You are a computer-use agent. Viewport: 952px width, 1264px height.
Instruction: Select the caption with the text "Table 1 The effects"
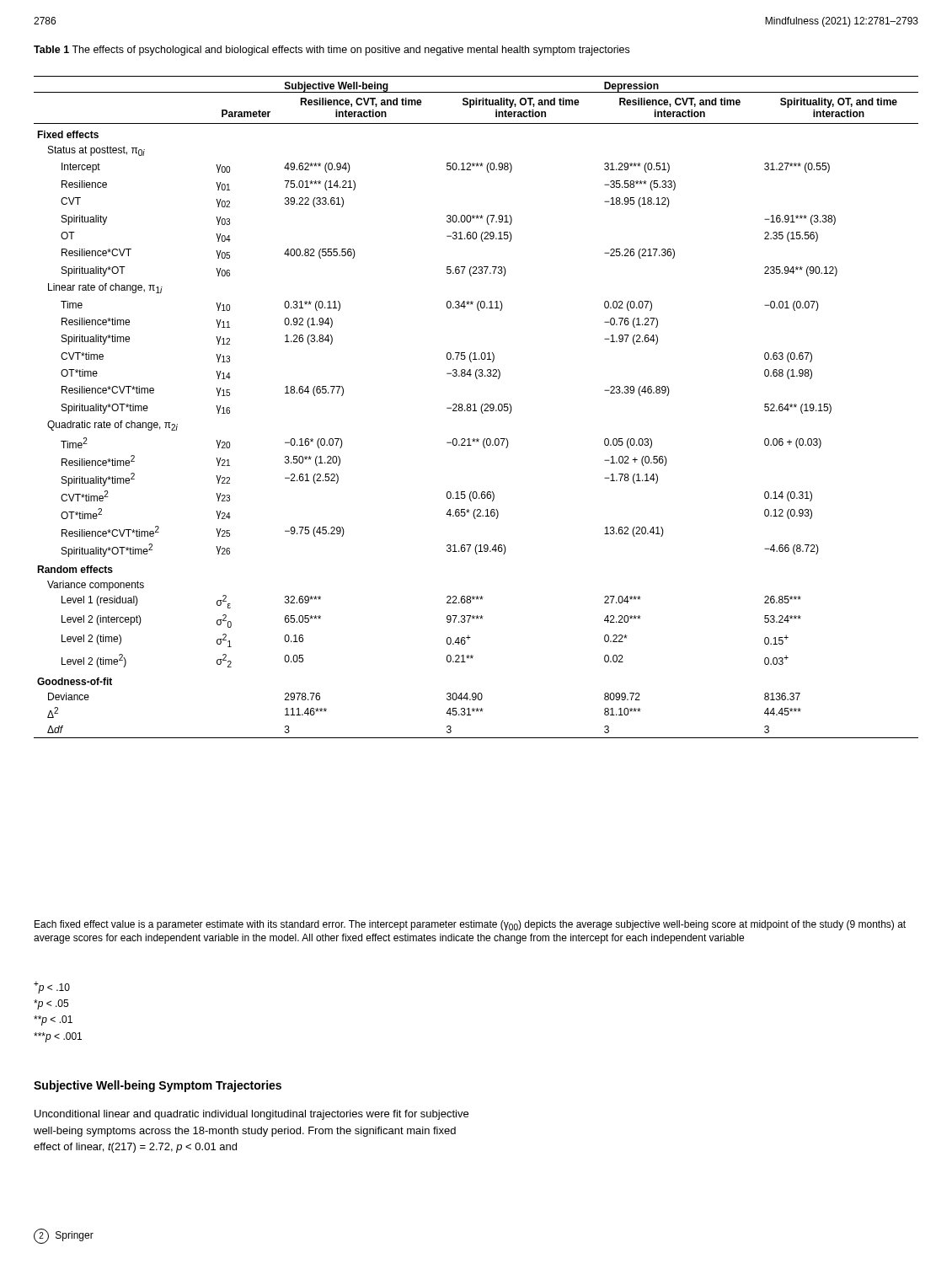pyautogui.click(x=332, y=50)
